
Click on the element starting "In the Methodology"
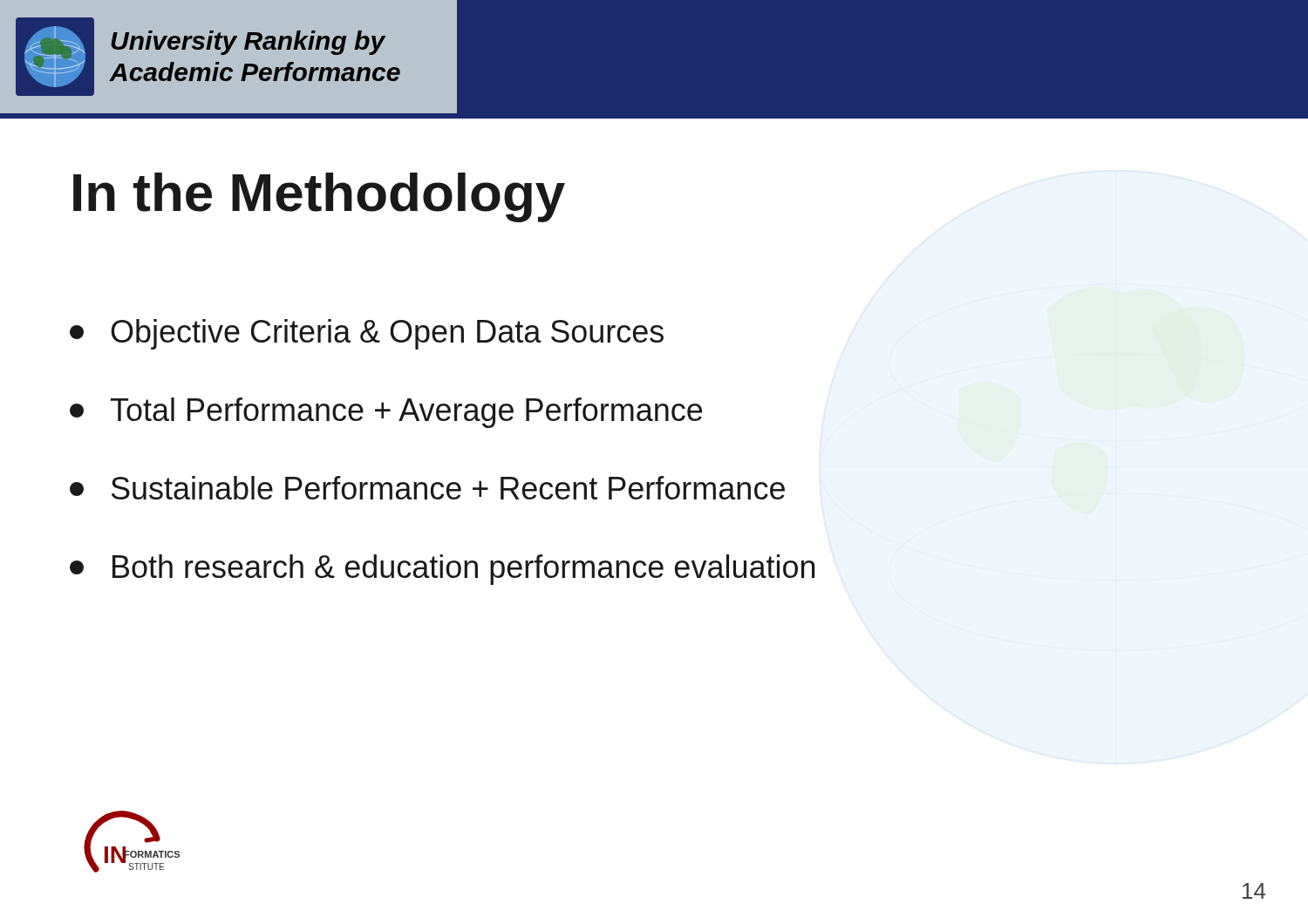point(318,192)
